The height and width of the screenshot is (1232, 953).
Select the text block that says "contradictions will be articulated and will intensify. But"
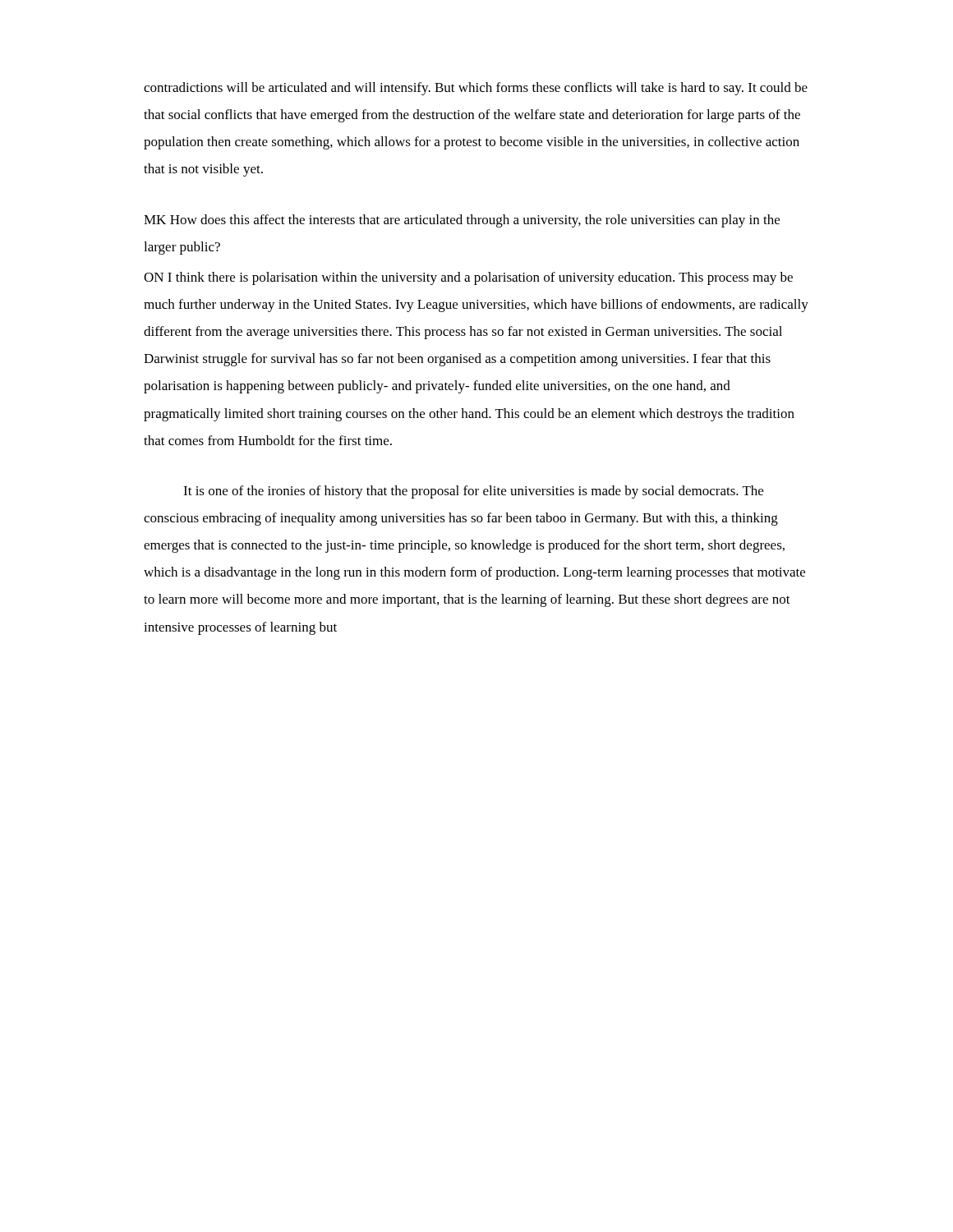click(476, 128)
